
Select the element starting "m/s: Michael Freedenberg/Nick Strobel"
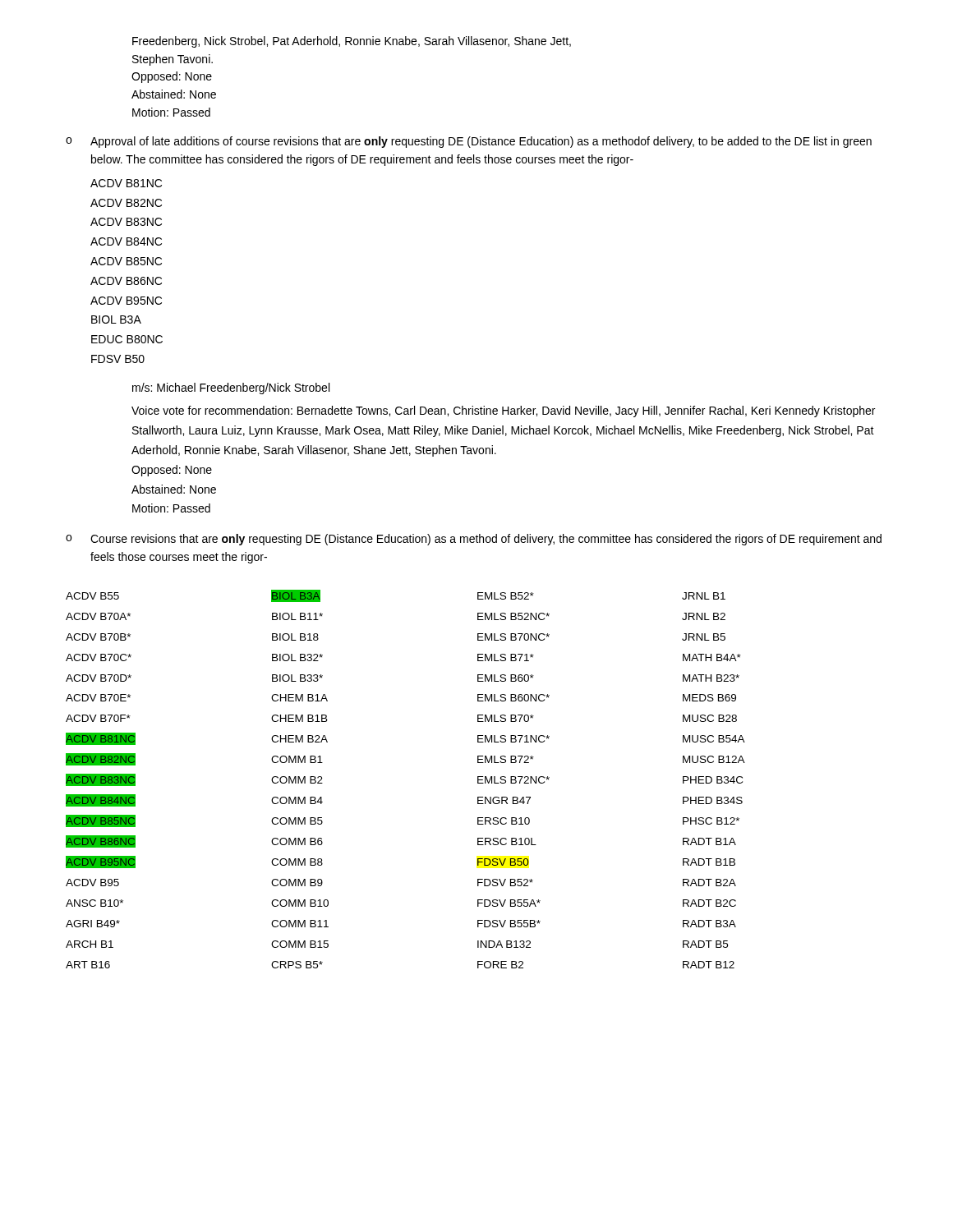pyautogui.click(x=231, y=388)
